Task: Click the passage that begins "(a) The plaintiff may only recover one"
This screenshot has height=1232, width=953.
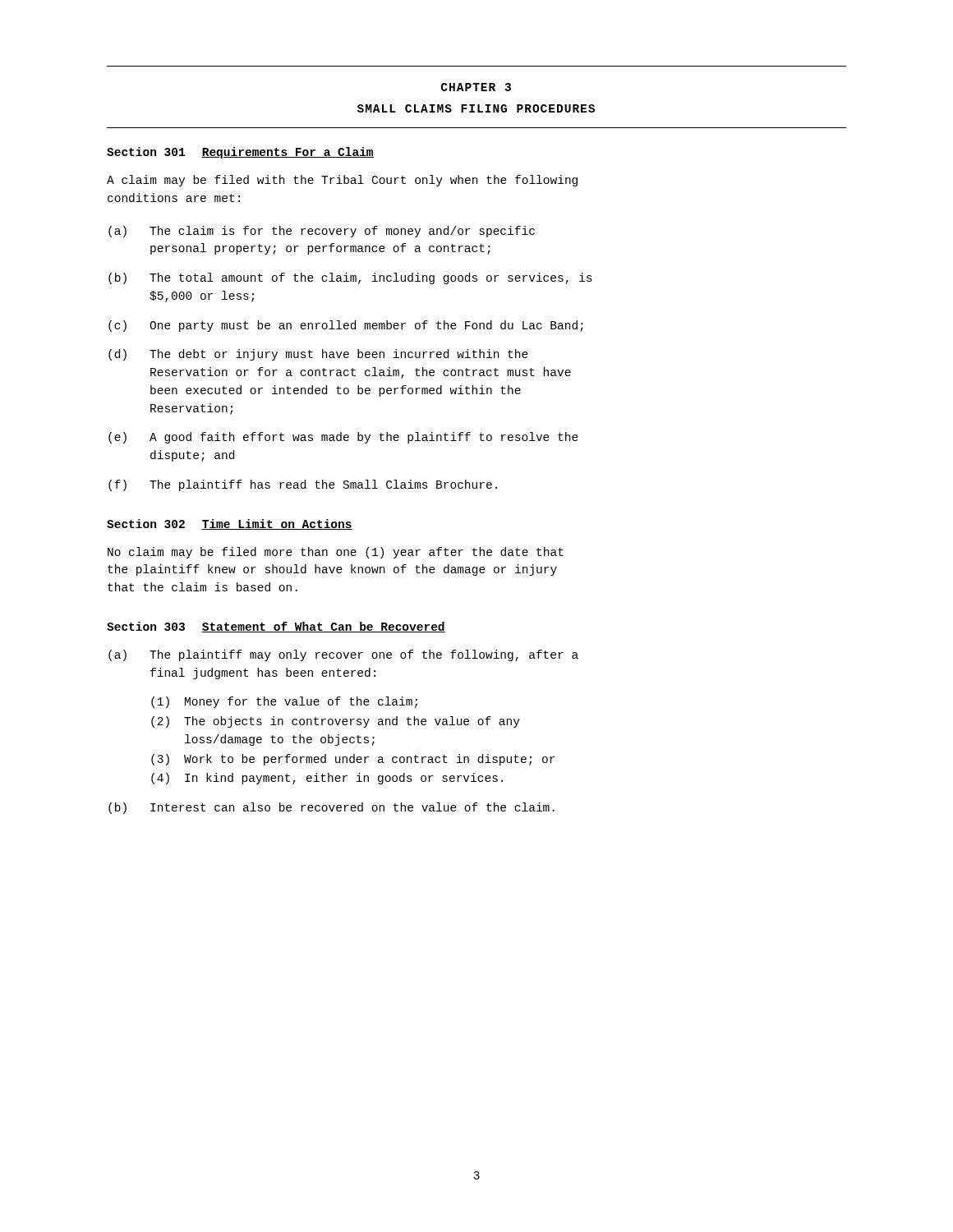Action: 476,665
